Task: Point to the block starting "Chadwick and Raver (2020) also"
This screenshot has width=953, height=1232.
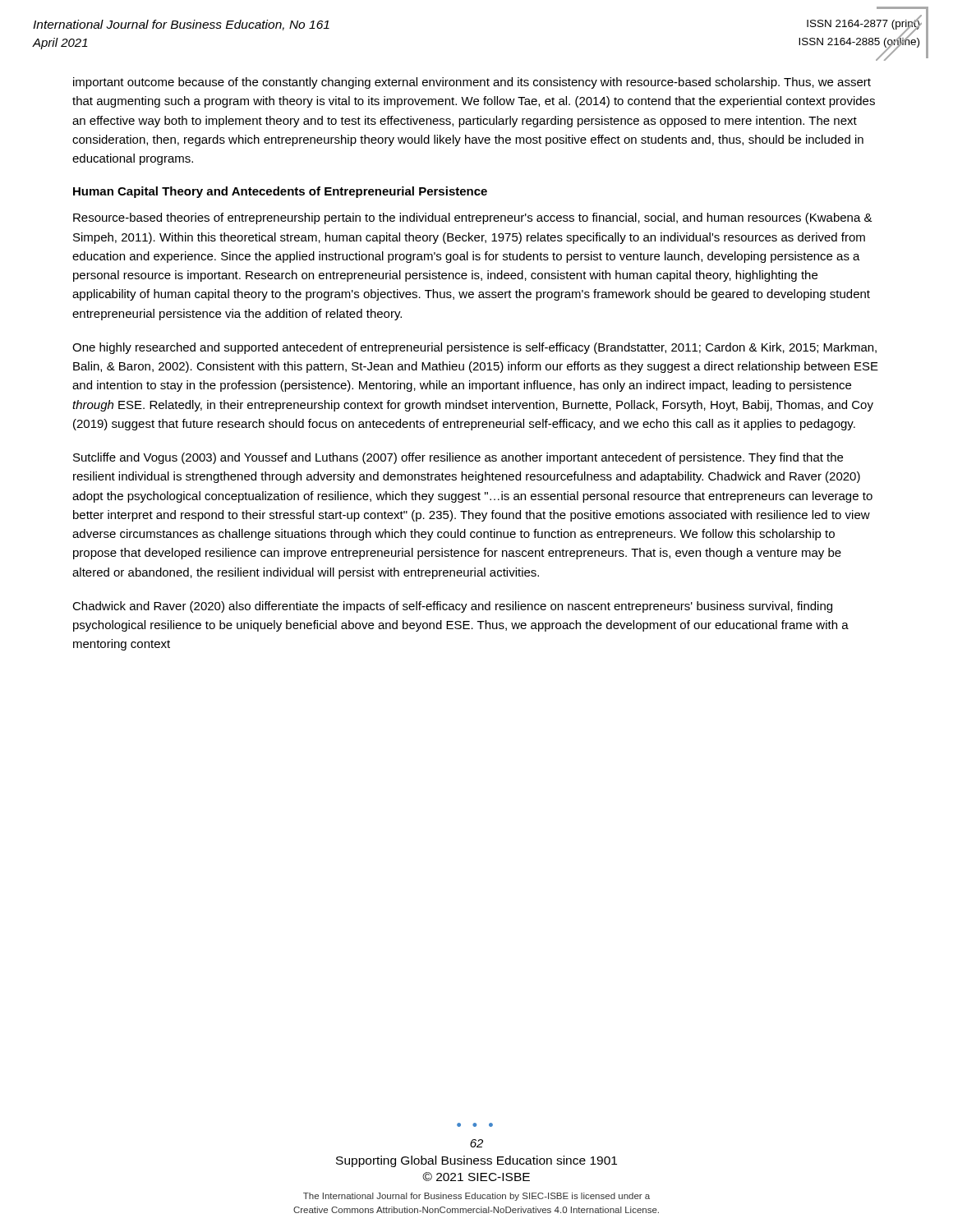Action: pos(460,625)
